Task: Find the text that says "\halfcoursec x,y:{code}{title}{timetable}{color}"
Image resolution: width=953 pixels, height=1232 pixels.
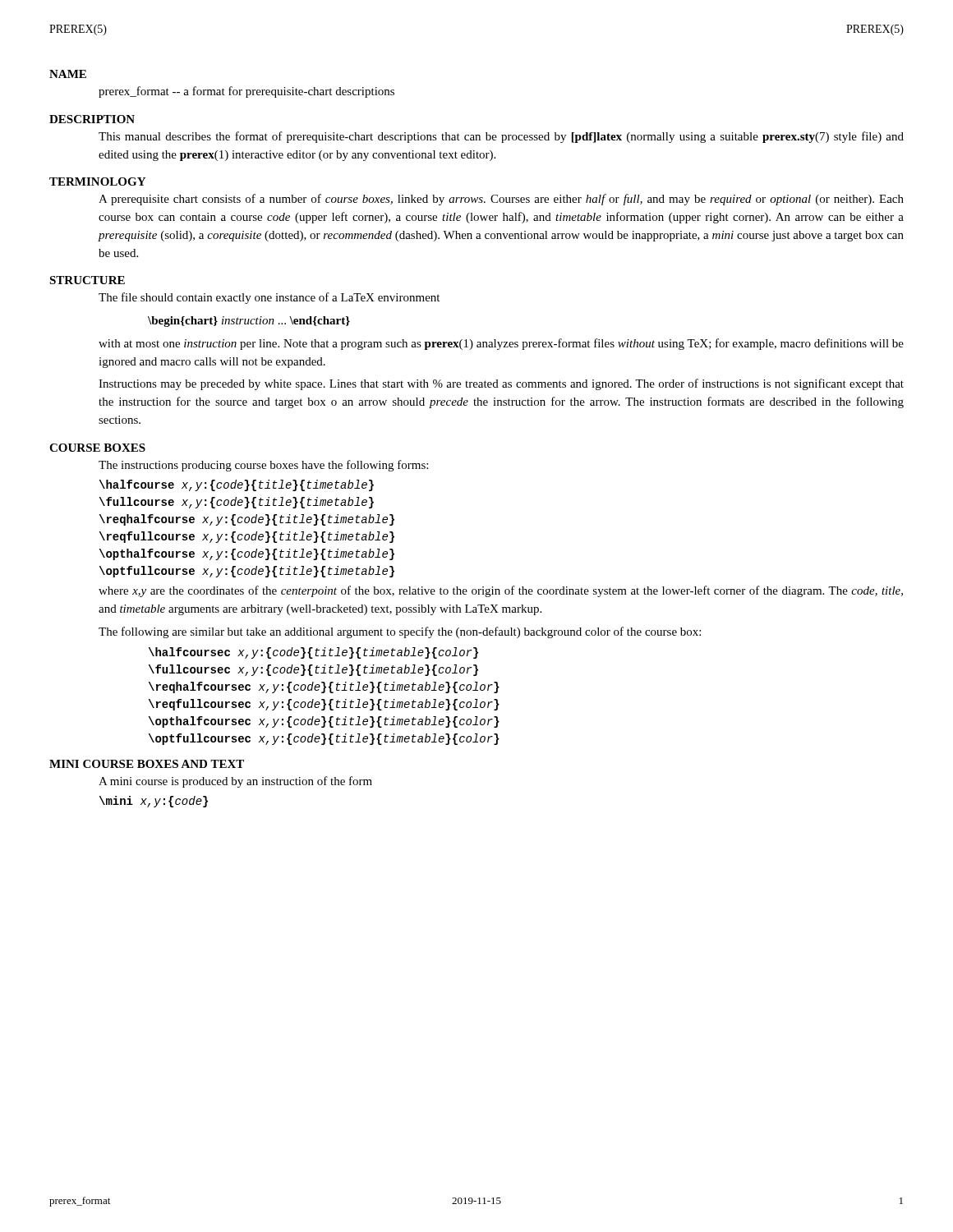Action: pos(313,653)
